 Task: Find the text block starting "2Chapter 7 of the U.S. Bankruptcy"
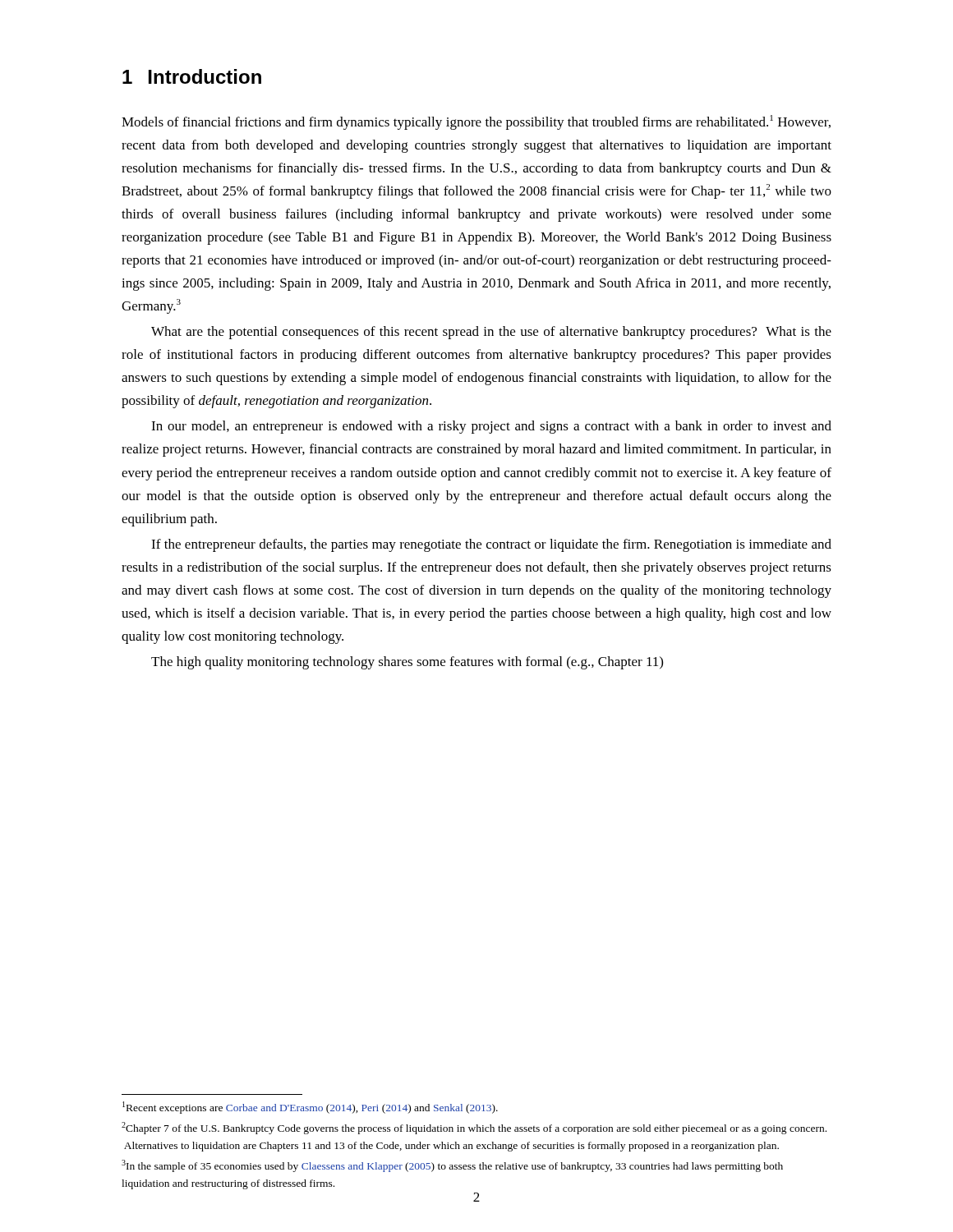tap(474, 1136)
